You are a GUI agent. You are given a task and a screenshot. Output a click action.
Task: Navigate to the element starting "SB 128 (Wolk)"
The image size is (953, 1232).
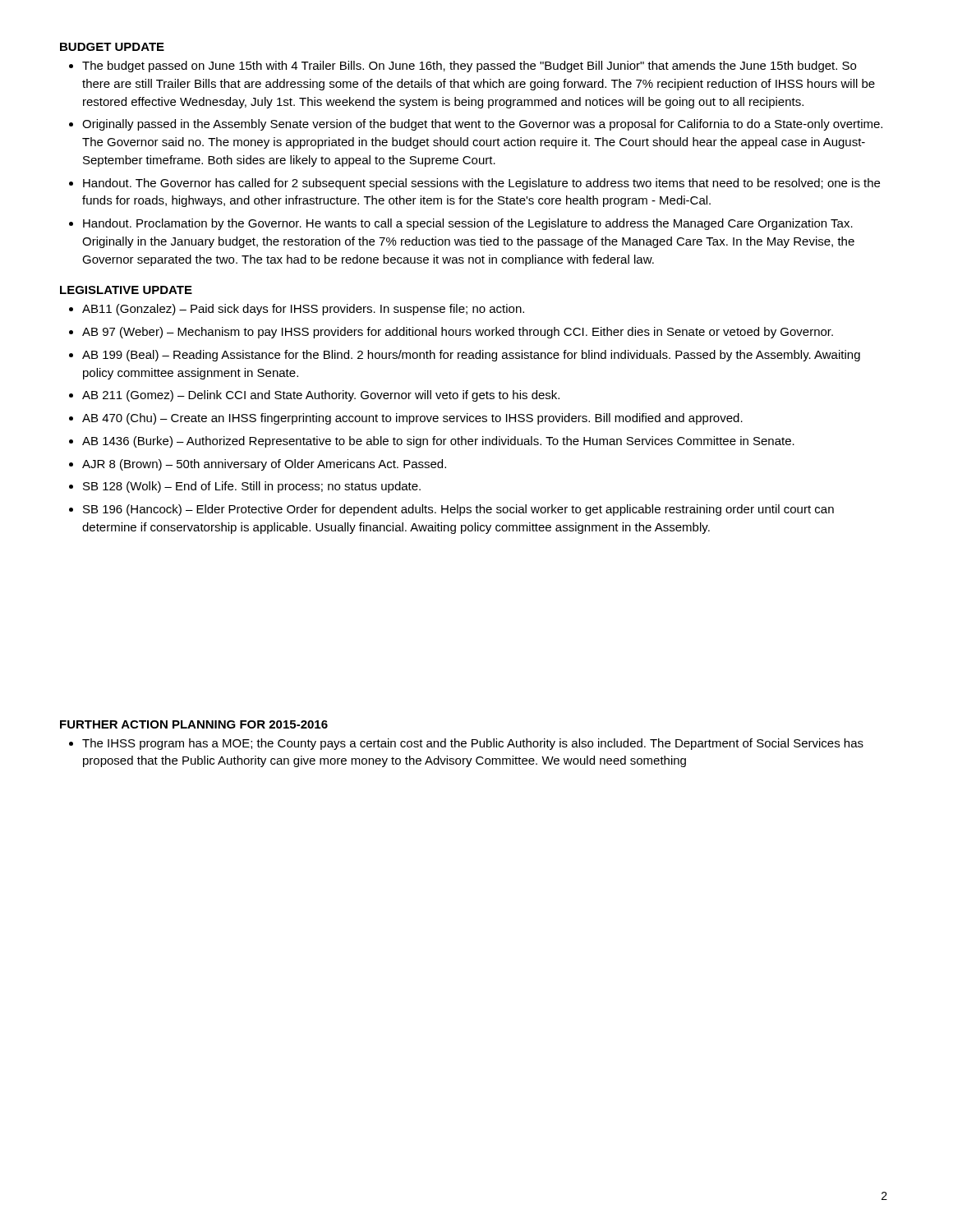[252, 486]
